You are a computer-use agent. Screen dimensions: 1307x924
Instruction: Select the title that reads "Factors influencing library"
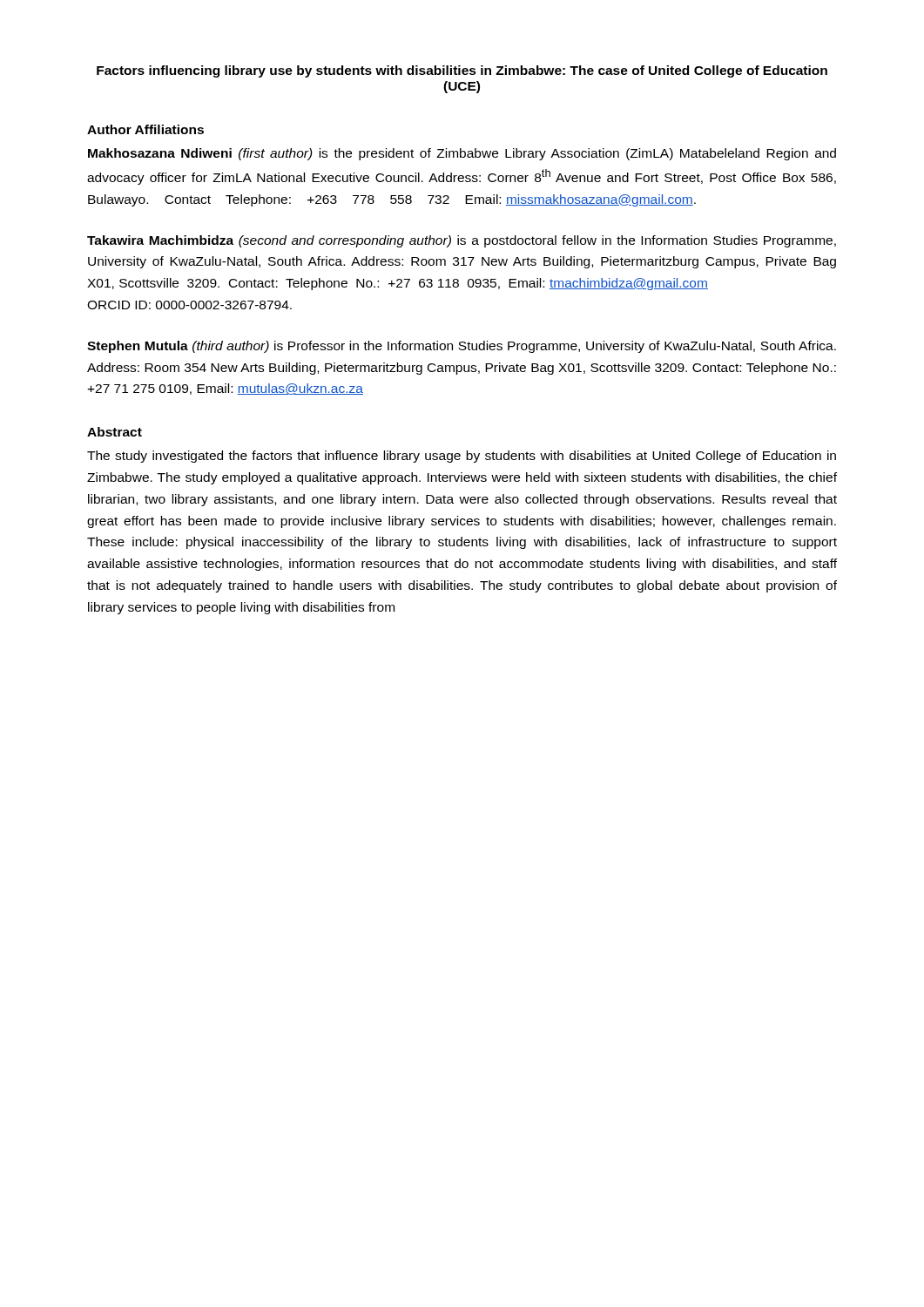click(x=462, y=78)
